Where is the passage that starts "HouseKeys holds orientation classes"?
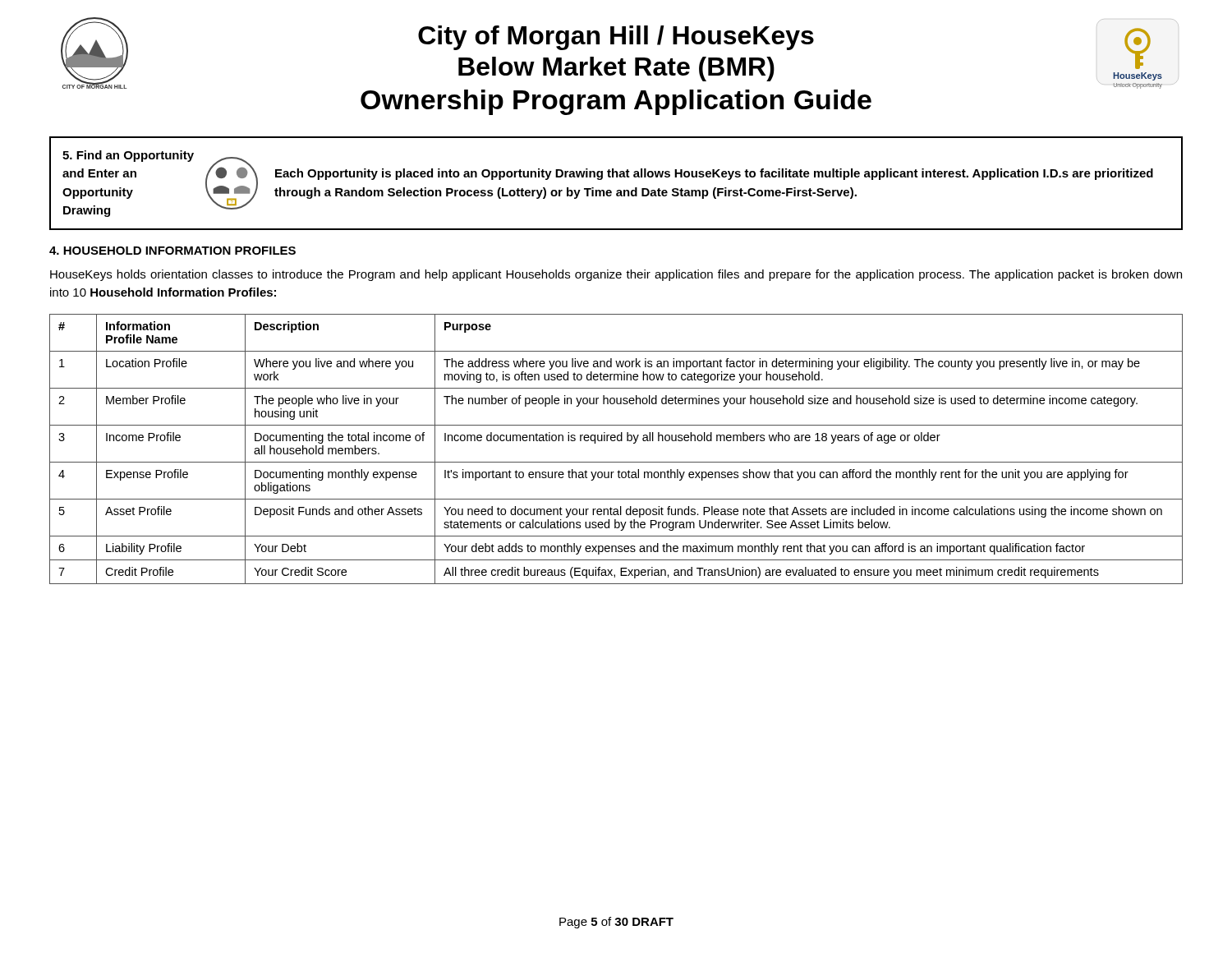 click(x=616, y=283)
